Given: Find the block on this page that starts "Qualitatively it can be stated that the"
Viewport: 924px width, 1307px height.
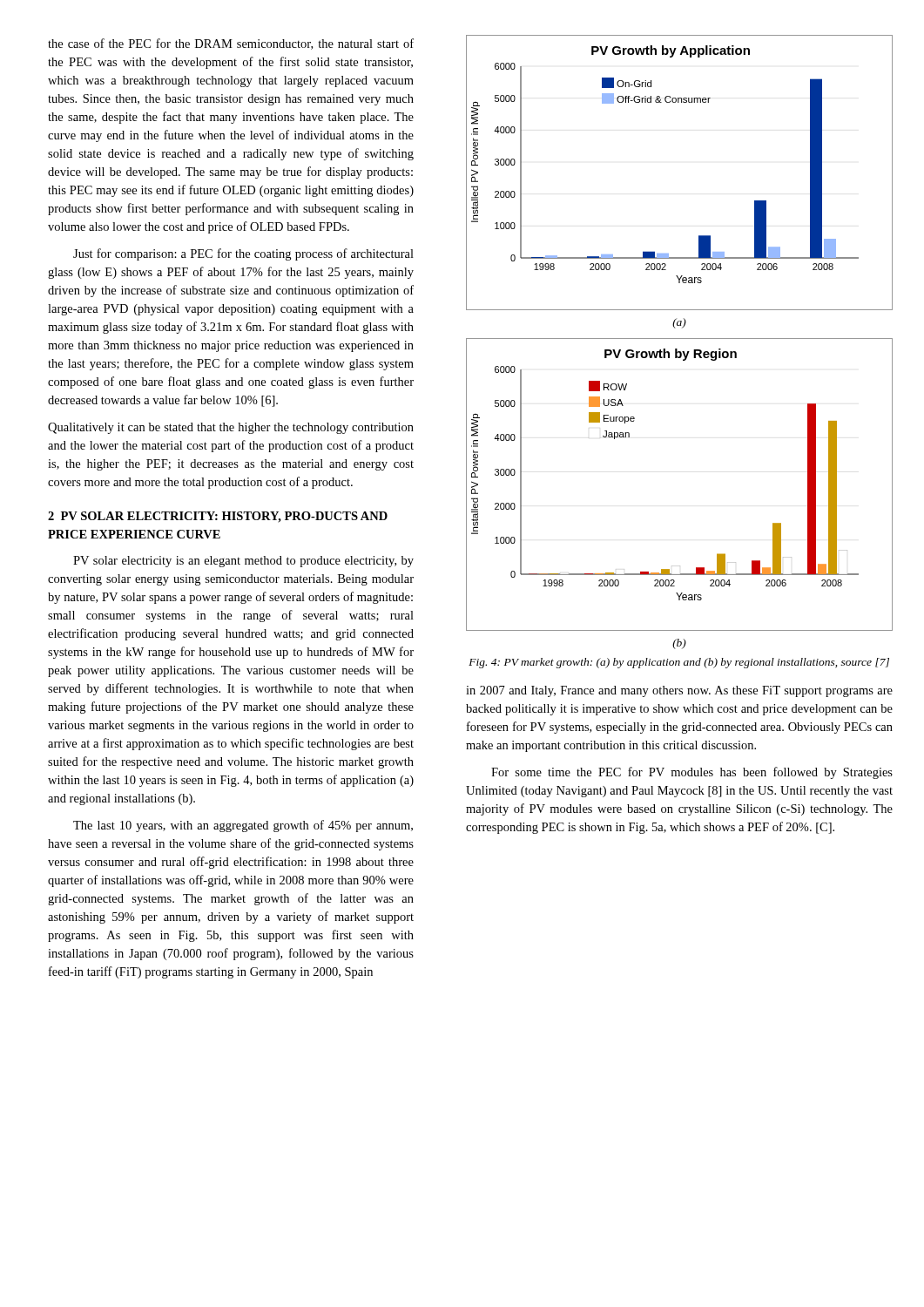Looking at the screenshot, I should (x=231, y=455).
